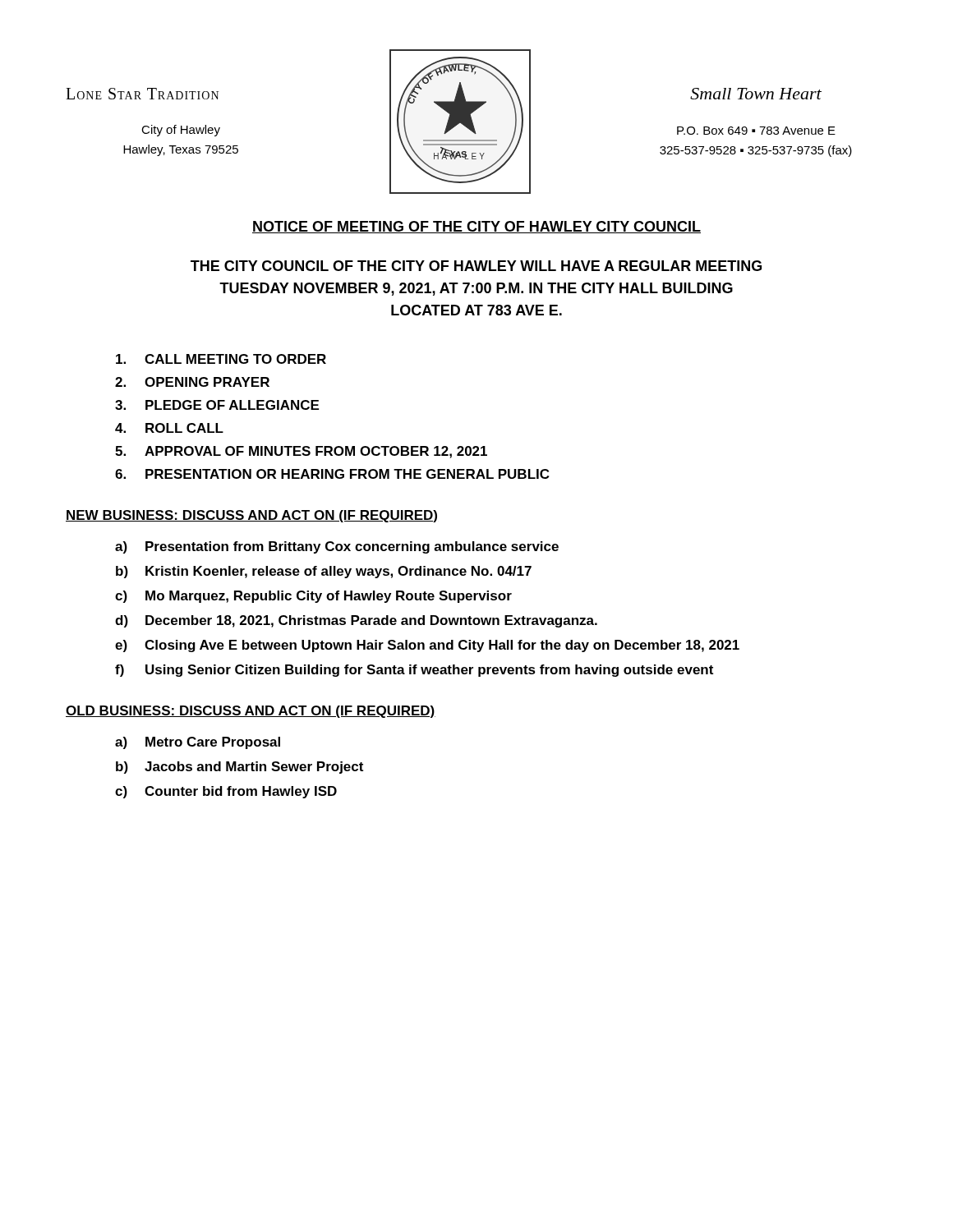Image resolution: width=953 pixels, height=1232 pixels.
Task: Click the passage that begins "a)Presentation from Brittany Cox concerning ambulance"
Action: 501,547
